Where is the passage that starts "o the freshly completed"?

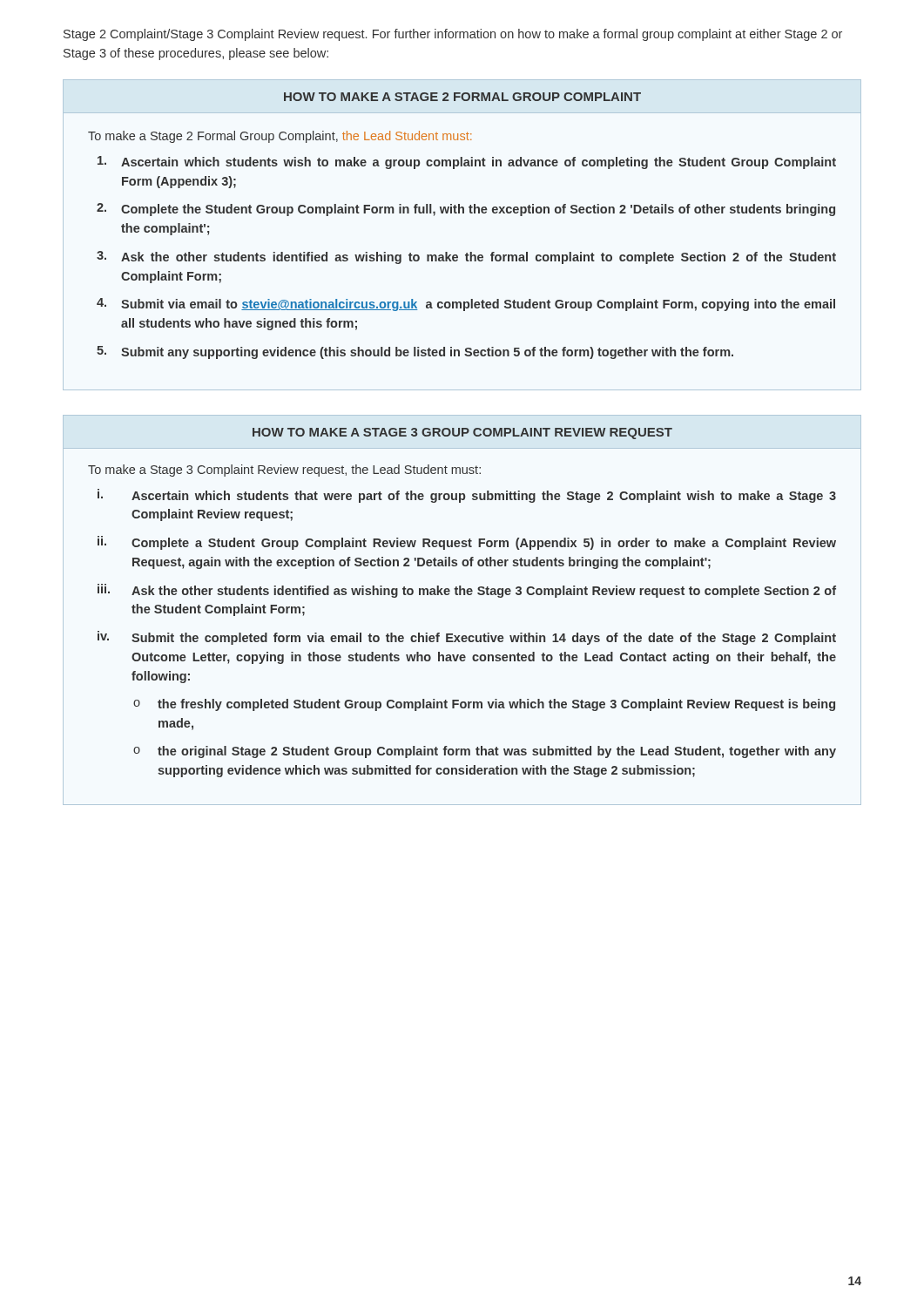485,715
